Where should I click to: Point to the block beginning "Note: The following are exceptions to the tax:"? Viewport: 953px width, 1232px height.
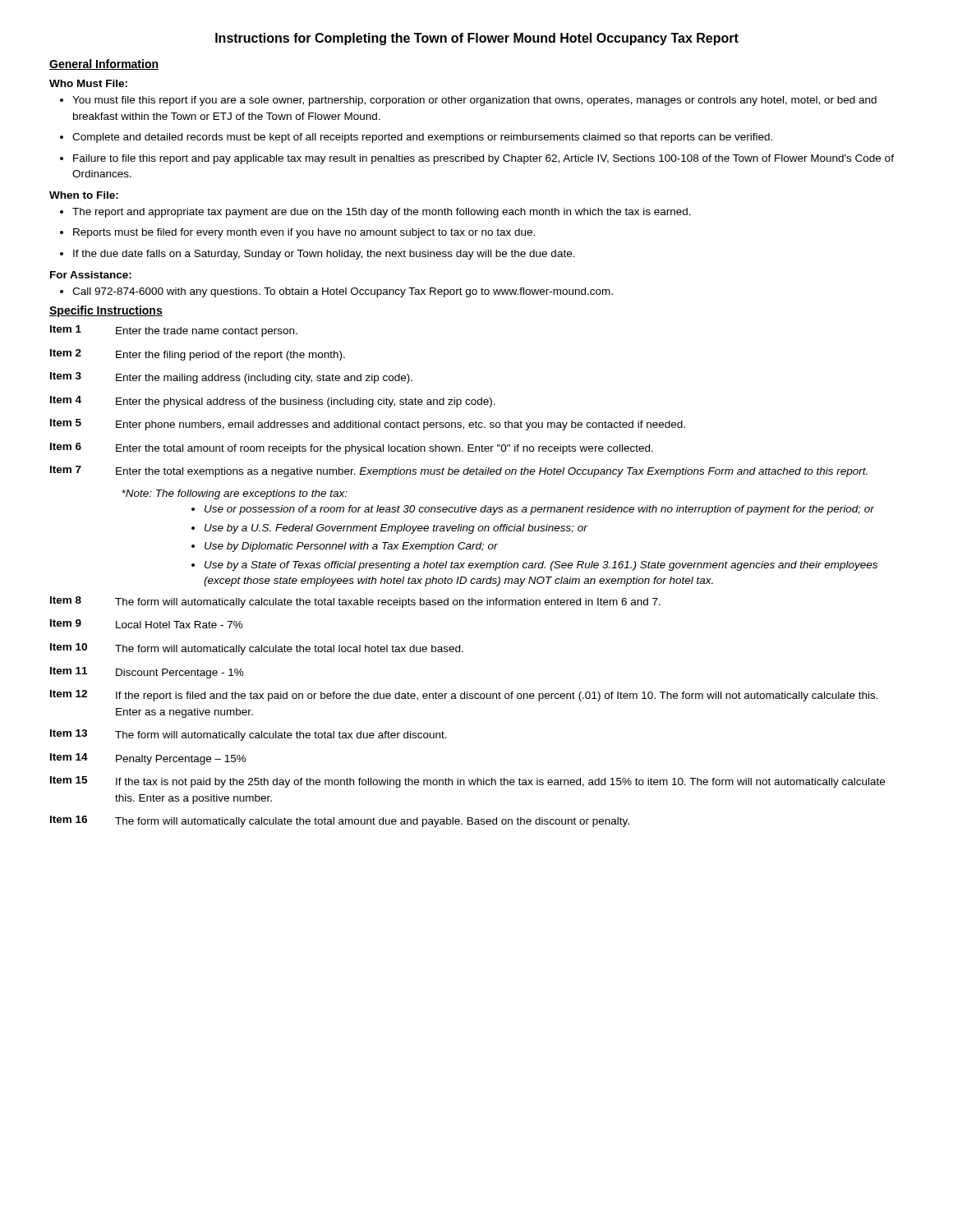(x=509, y=538)
